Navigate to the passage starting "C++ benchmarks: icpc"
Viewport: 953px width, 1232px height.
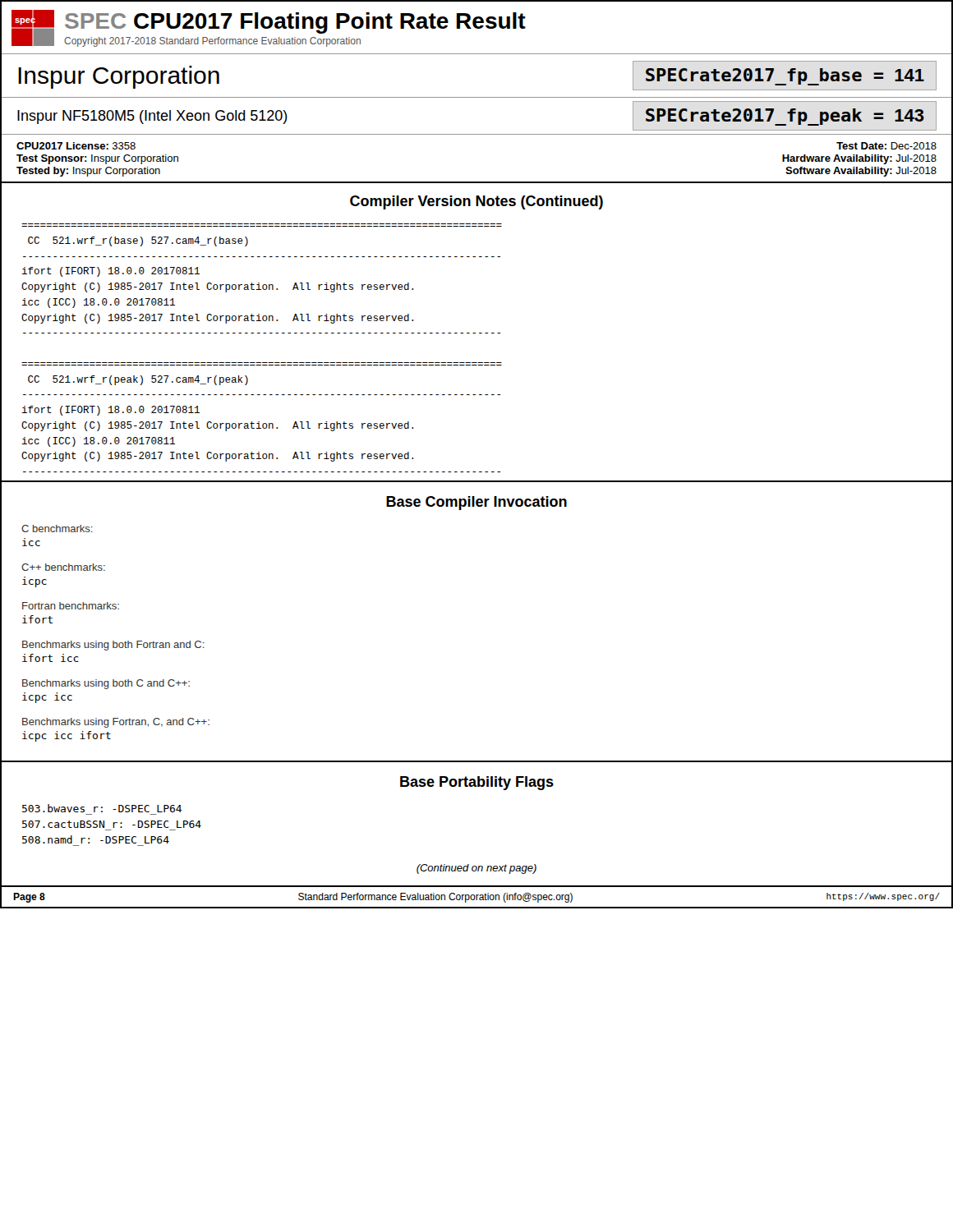63,567
